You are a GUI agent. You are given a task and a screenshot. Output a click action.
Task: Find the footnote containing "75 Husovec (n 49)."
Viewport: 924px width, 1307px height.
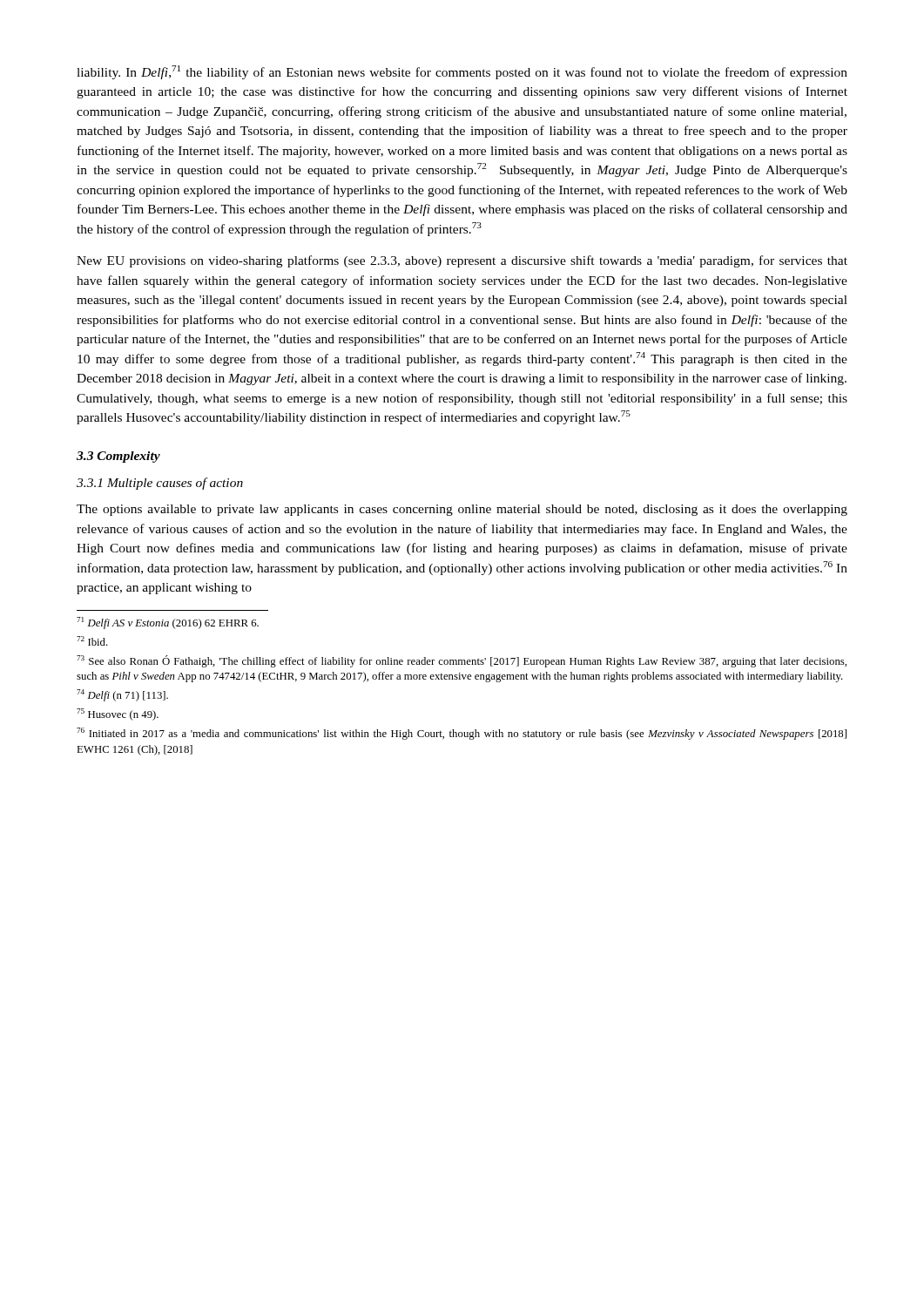(118, 714)
